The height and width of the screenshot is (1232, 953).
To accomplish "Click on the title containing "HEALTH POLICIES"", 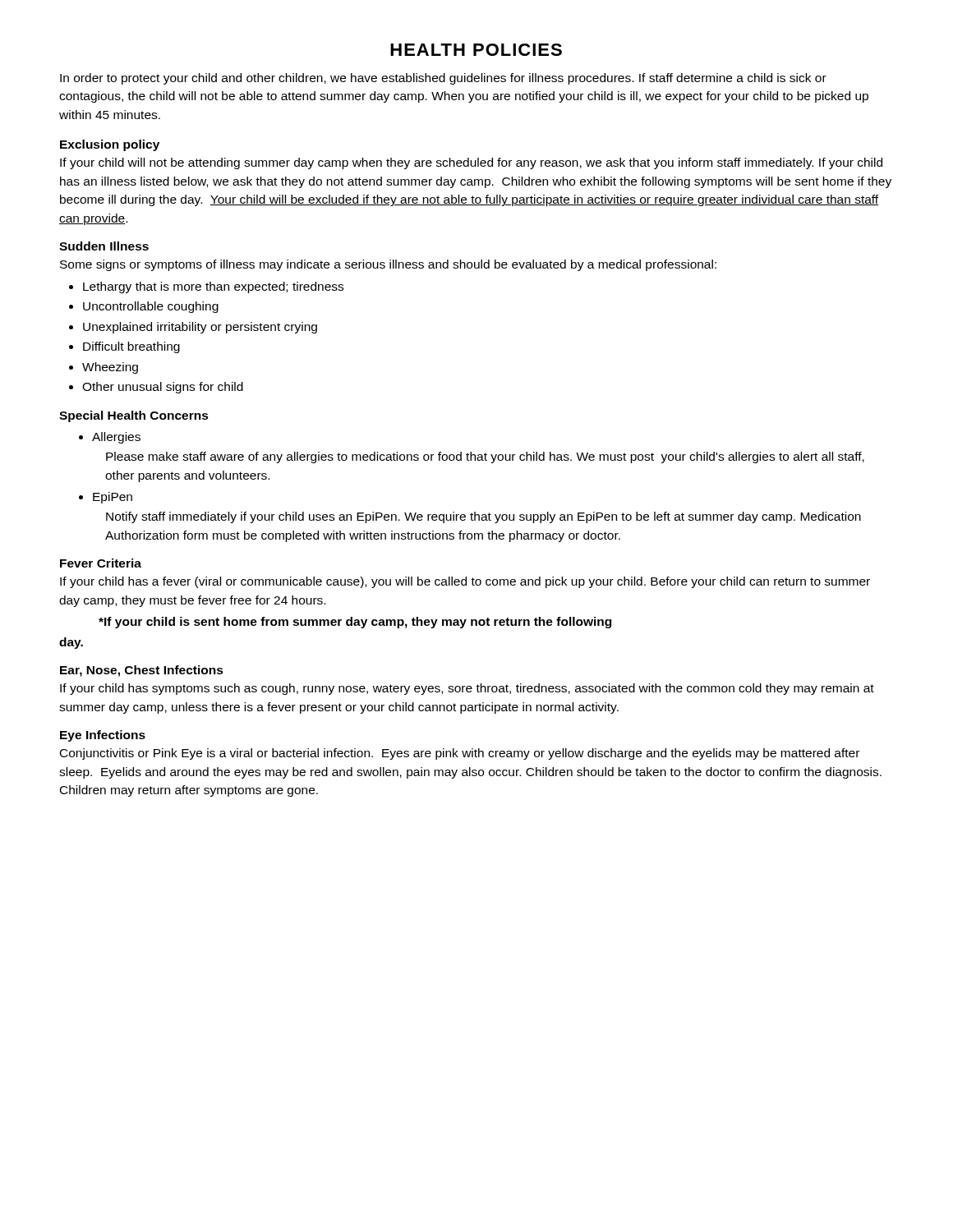I will point(476,50).
